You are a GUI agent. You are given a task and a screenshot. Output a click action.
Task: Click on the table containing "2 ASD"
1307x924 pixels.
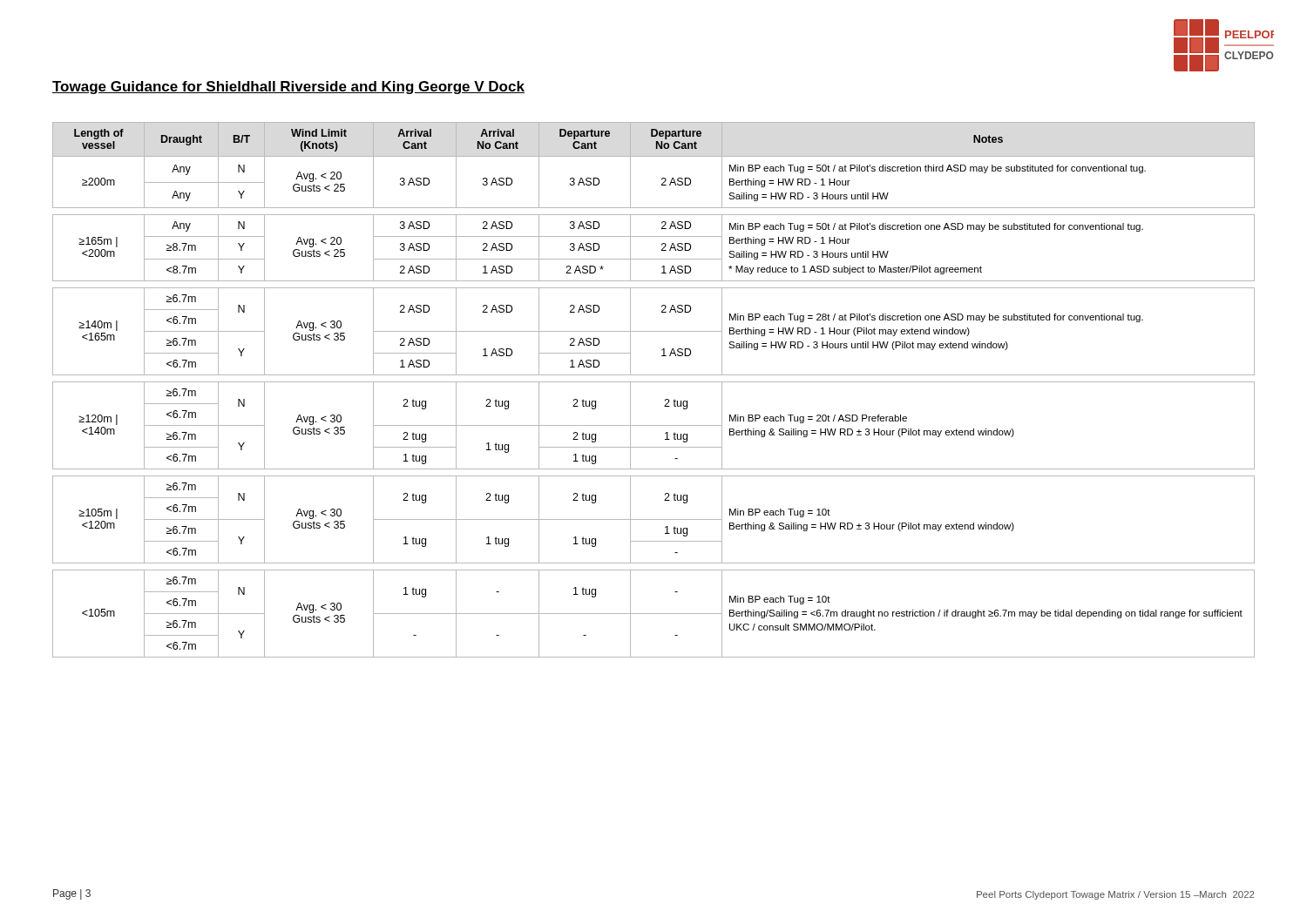(x=654, y=390)
